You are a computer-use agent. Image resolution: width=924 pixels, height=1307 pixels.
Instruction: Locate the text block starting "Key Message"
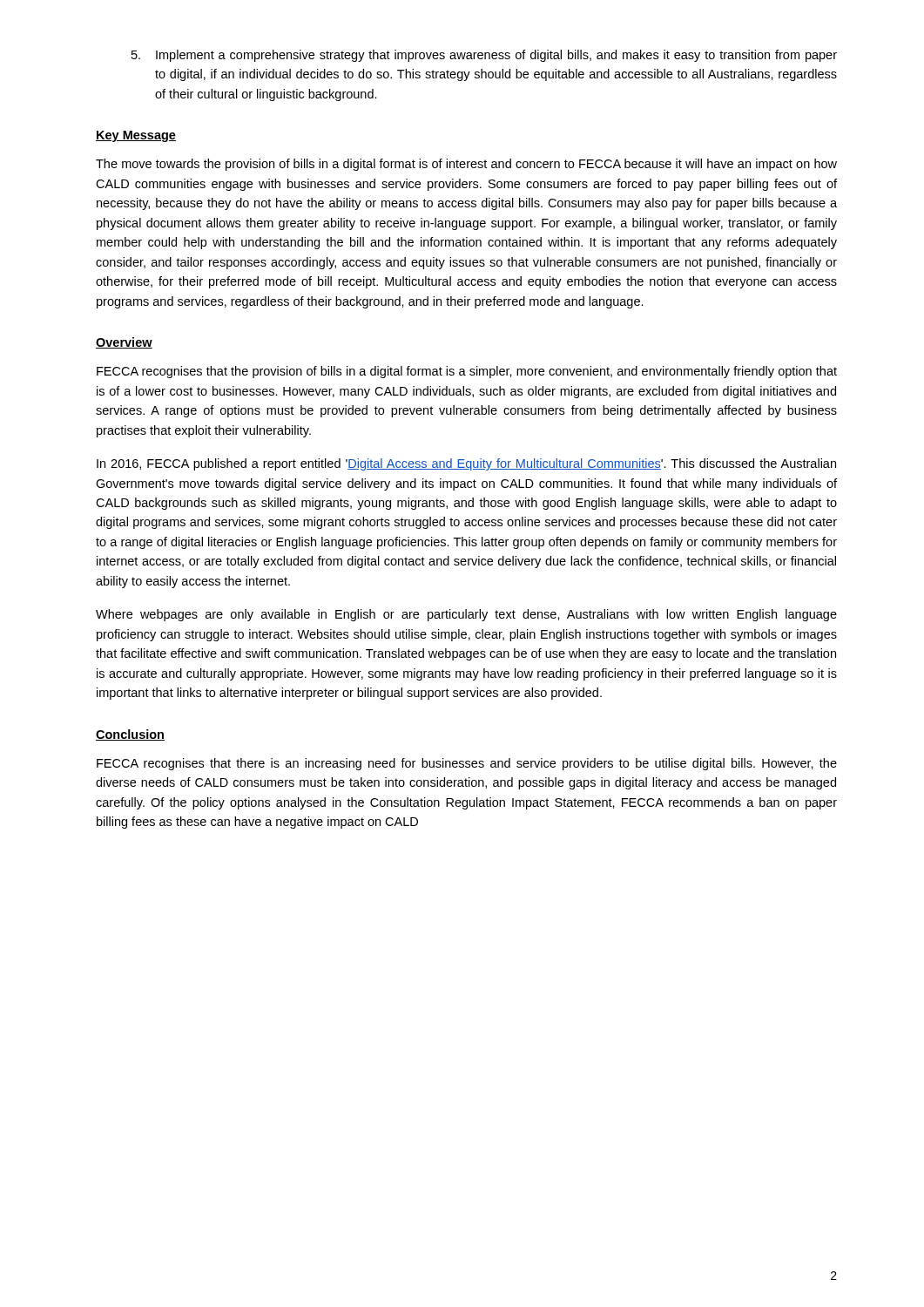[x=136, y=135]
